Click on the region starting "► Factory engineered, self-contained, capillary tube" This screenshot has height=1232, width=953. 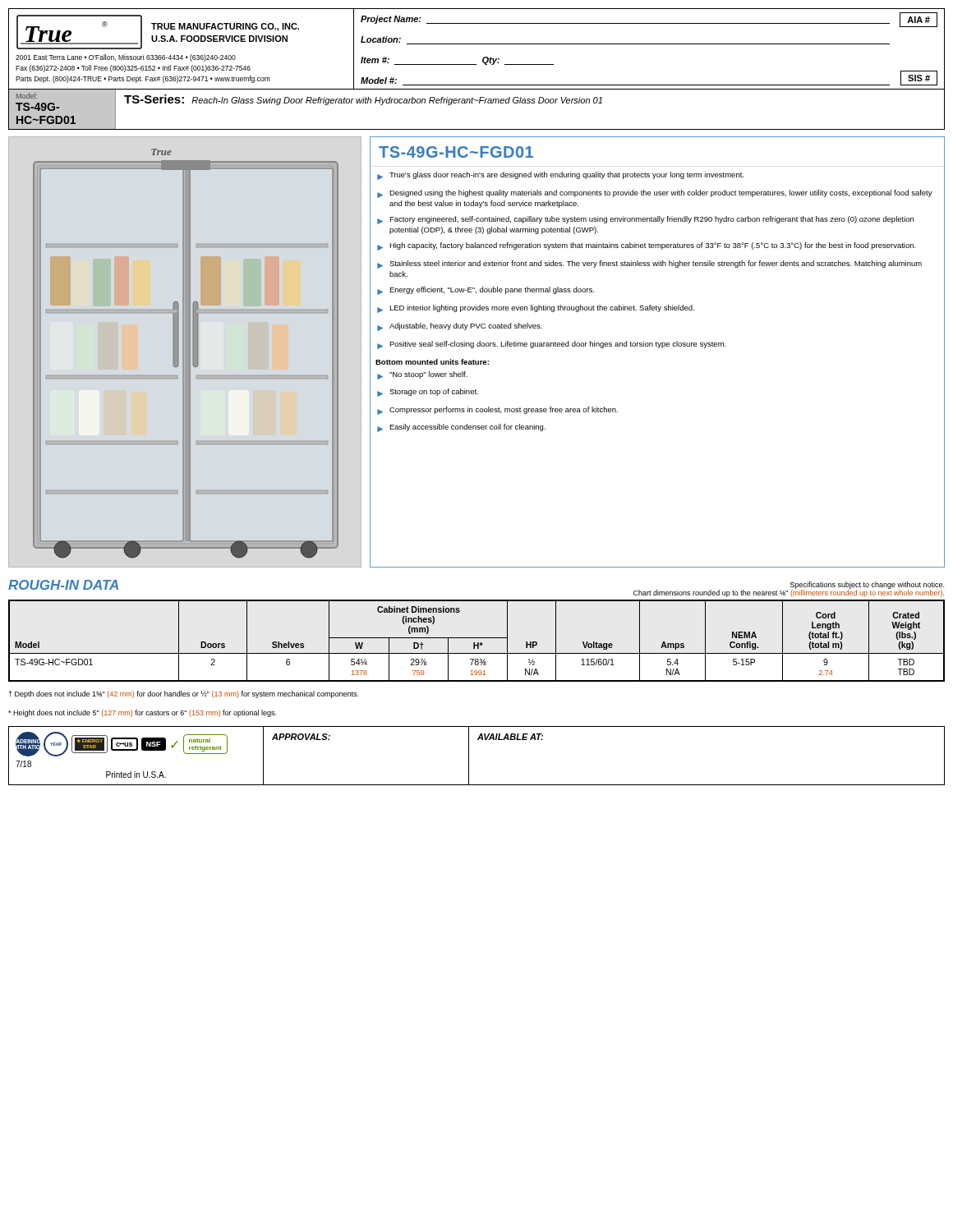click(x=657, y=225)
